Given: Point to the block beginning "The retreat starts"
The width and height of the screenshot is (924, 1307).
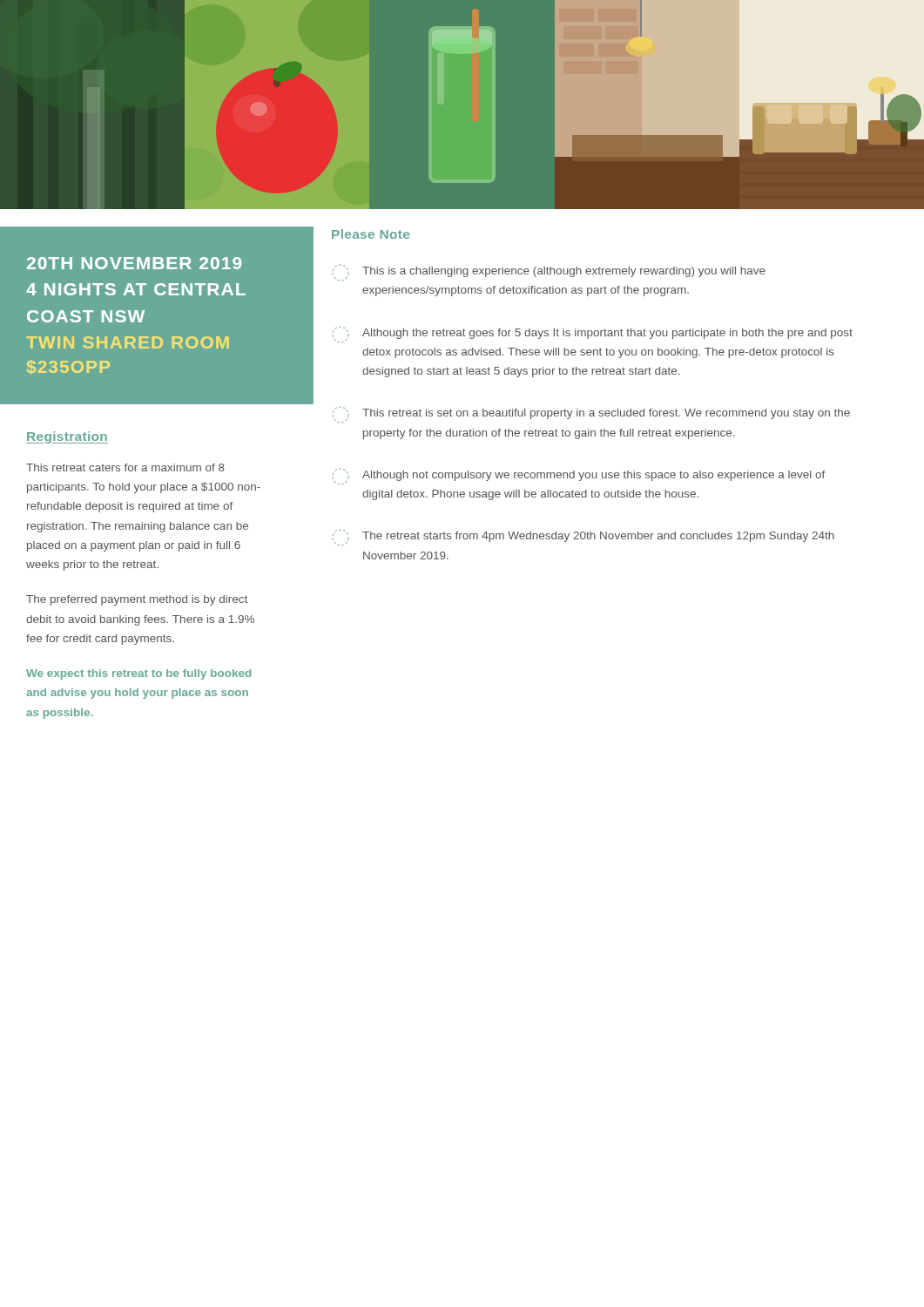Looking at the screenshot, I should click(x=592, y=546).
